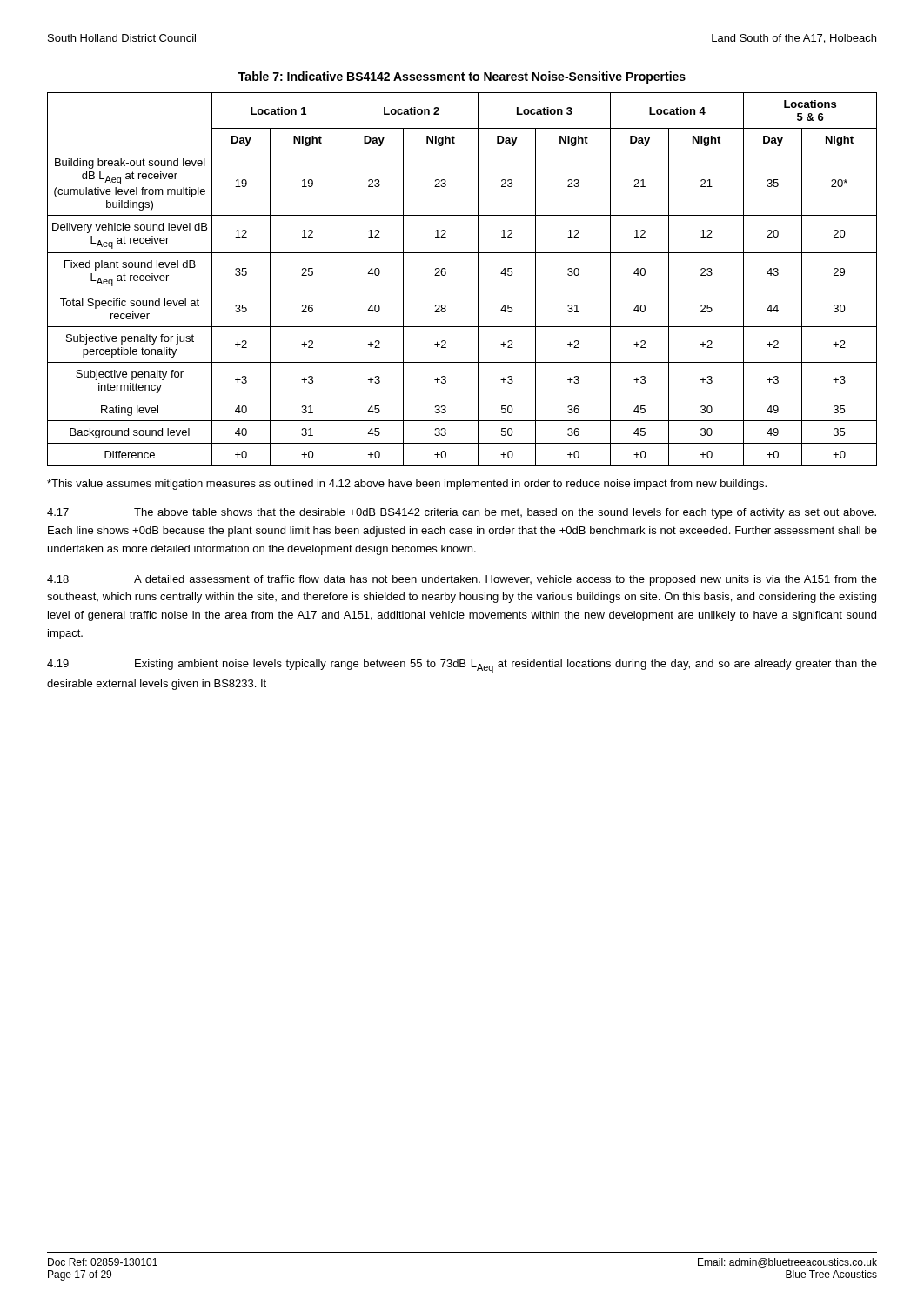Click on the table containing "Location 1"
The height and width of the screenshot is (1305, 924).
(x=462, y=279)
